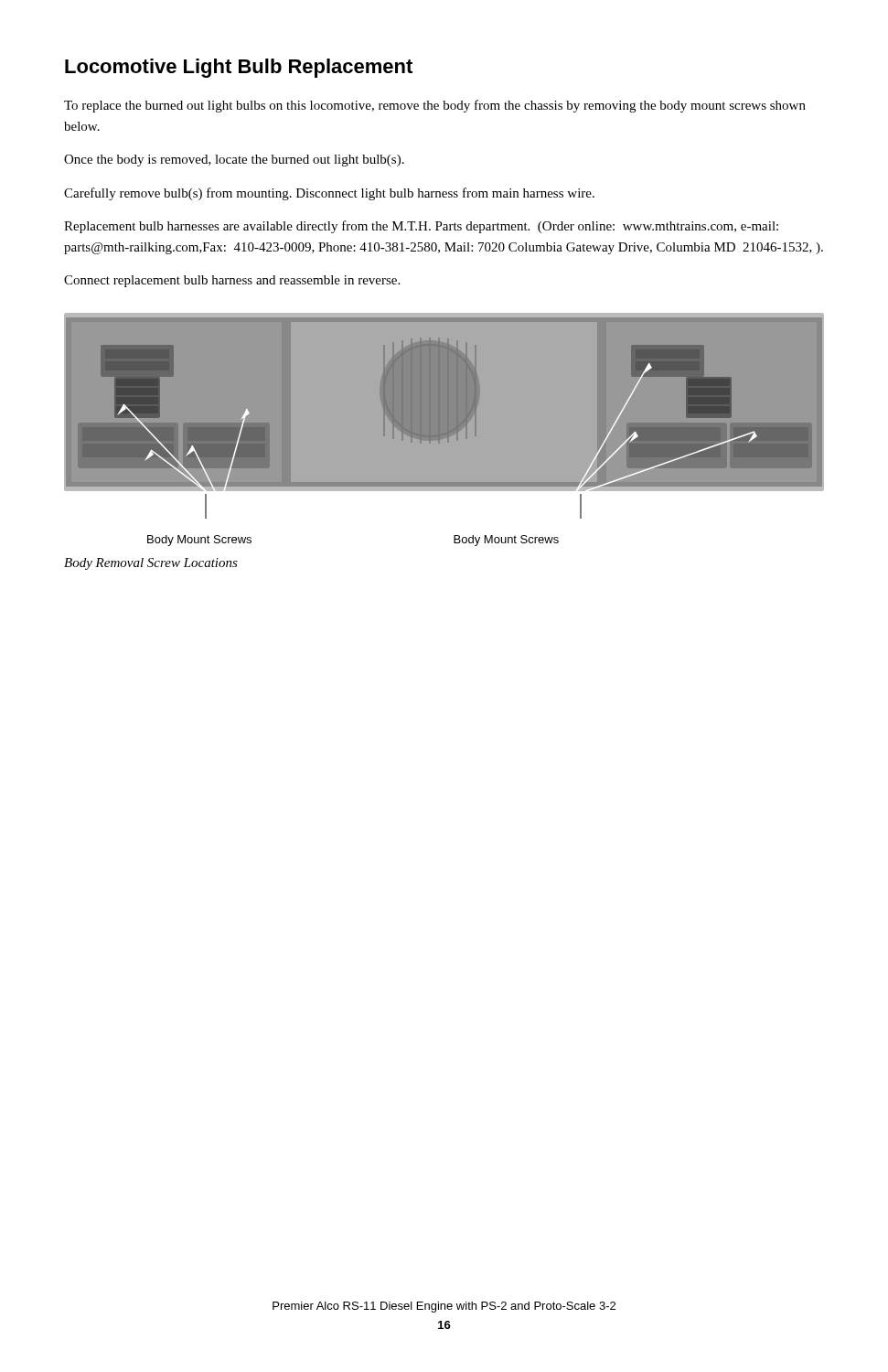Locate the block starting "Carefully remove bulb(s) from mounting. Disconnect"
This screenshot has width=888, height=1372.
tap(330, 193)
